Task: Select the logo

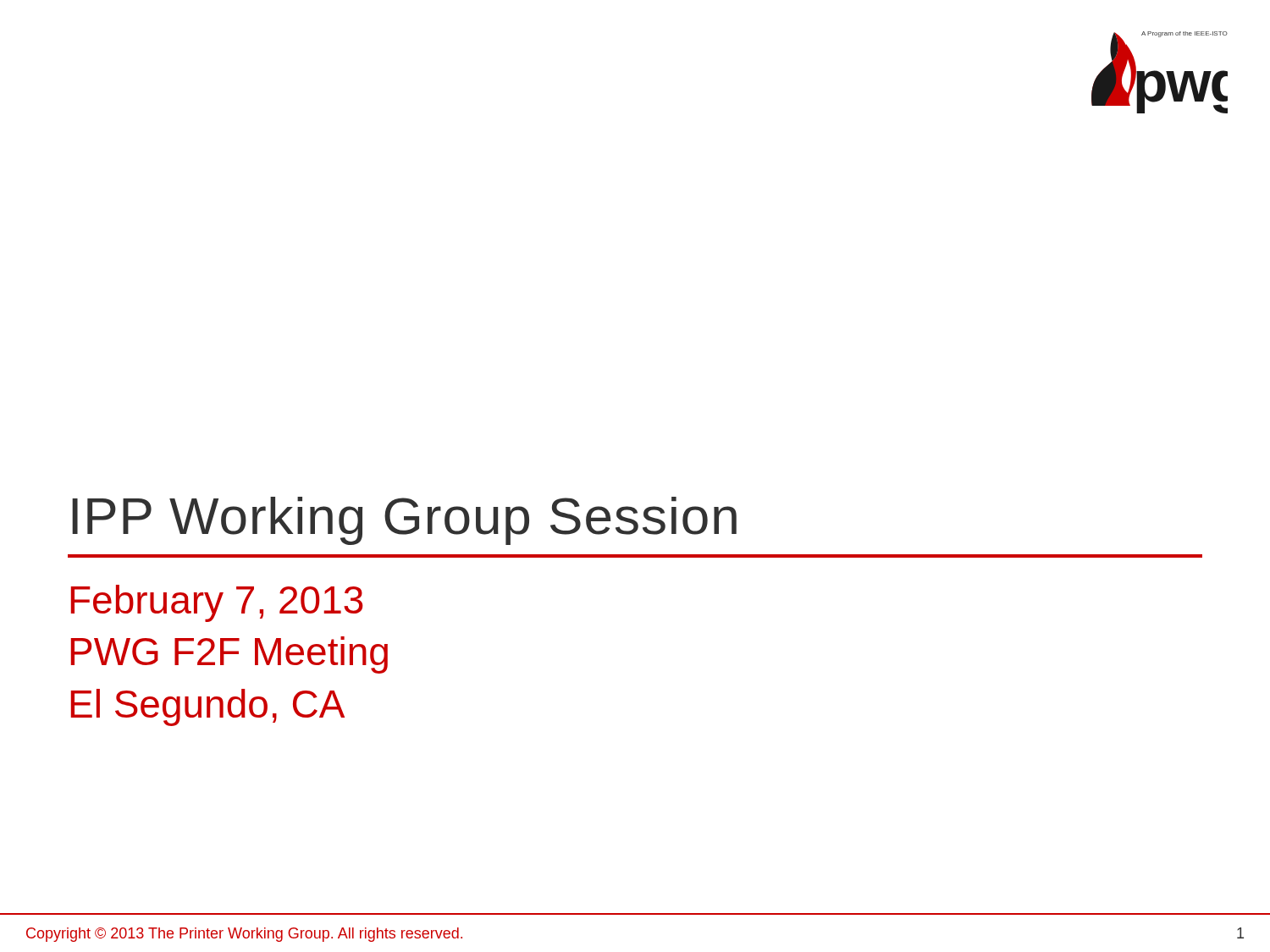Action: coord(1156,72)
